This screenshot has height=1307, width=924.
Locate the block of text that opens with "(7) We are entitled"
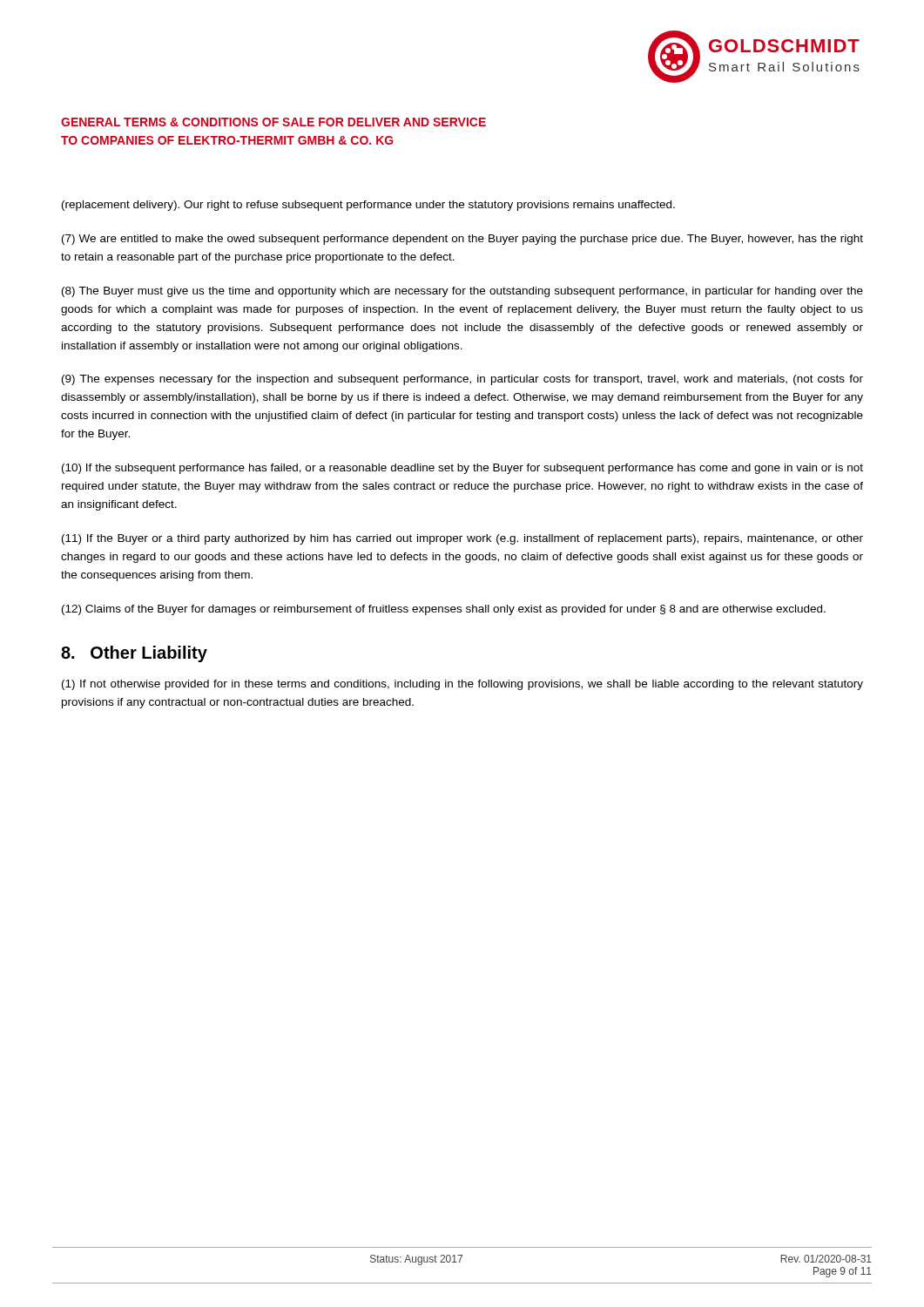[462, 247]
